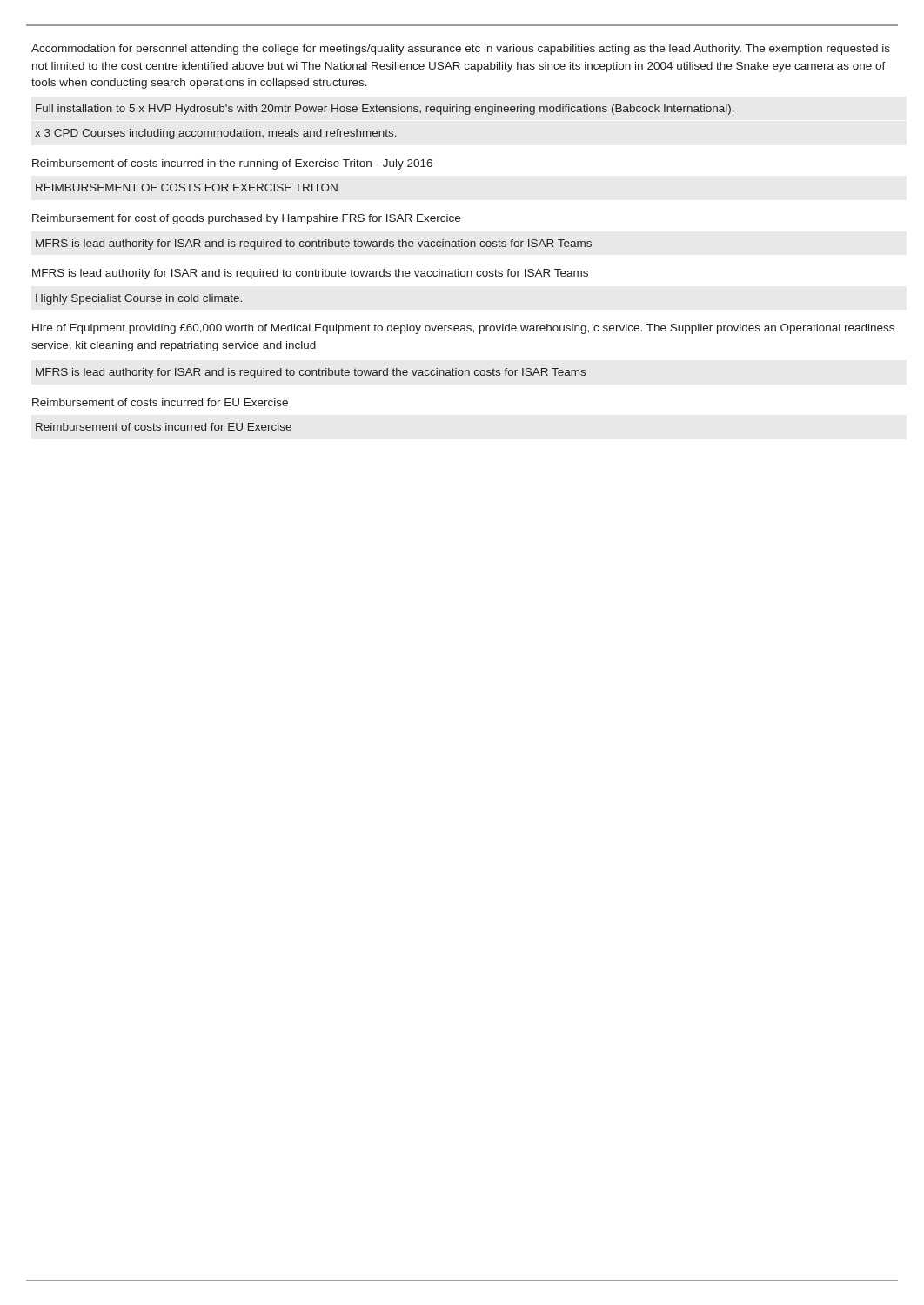The image size is (924, 1305).
Task: Navigate to the text starting "Full installation to 5 x"
Action: pos(385,108)
